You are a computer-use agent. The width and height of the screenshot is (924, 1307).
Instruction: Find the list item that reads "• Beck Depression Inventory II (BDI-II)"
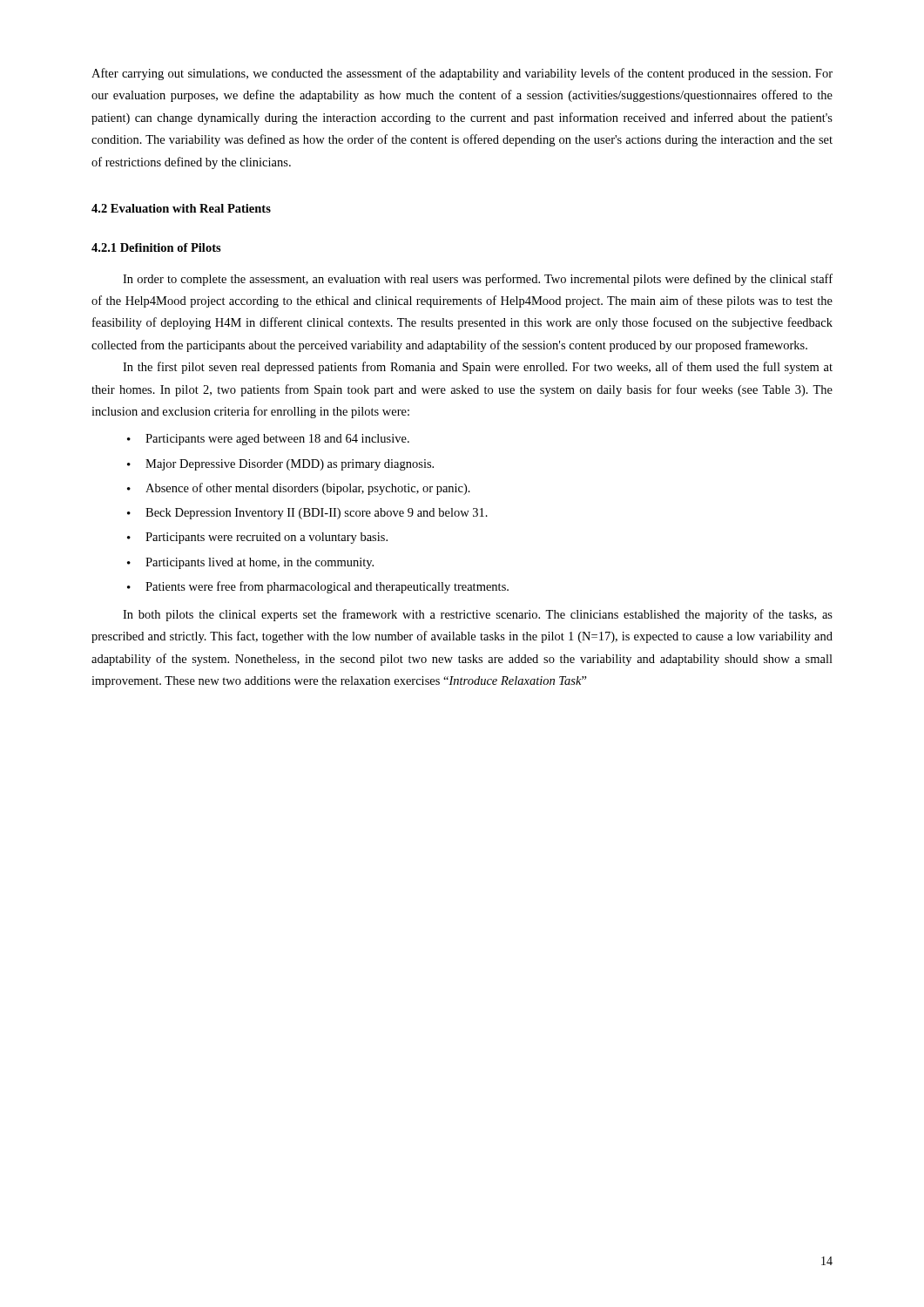pyautogui.click(x=479, y=513)
